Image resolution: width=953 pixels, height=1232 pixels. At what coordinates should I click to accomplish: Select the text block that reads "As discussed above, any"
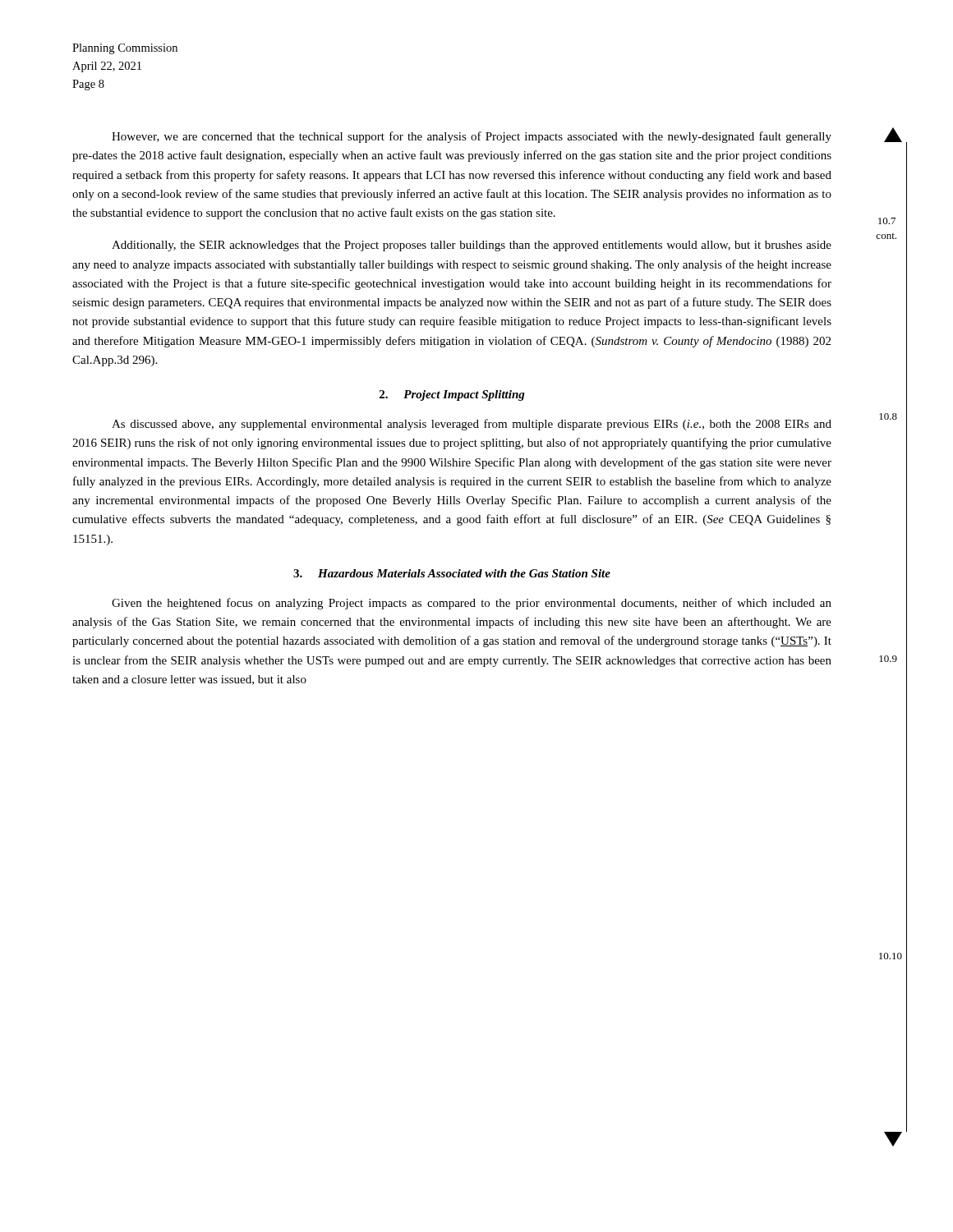(x=452, y=481)
